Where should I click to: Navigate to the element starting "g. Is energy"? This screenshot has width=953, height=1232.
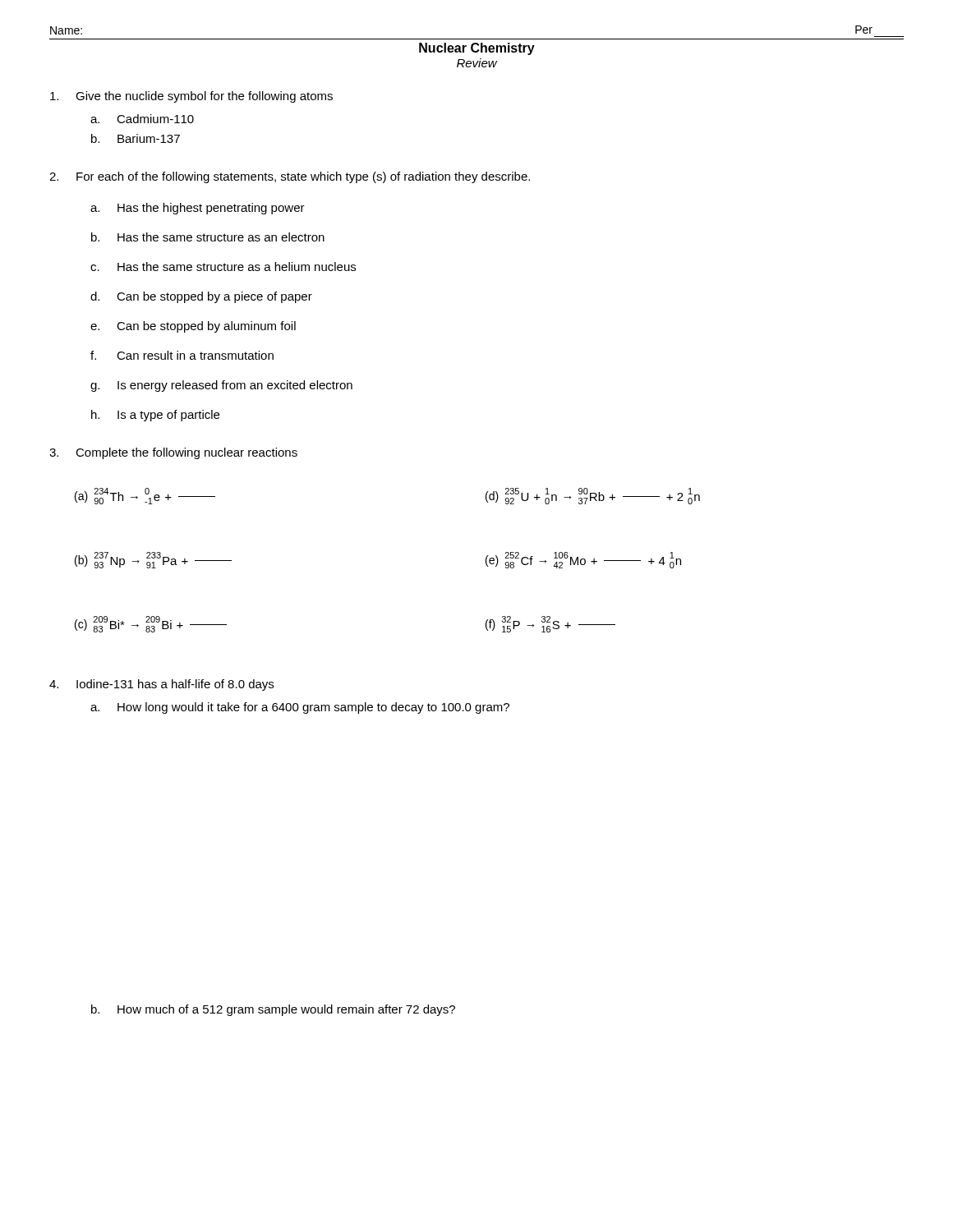pos(222,385)
